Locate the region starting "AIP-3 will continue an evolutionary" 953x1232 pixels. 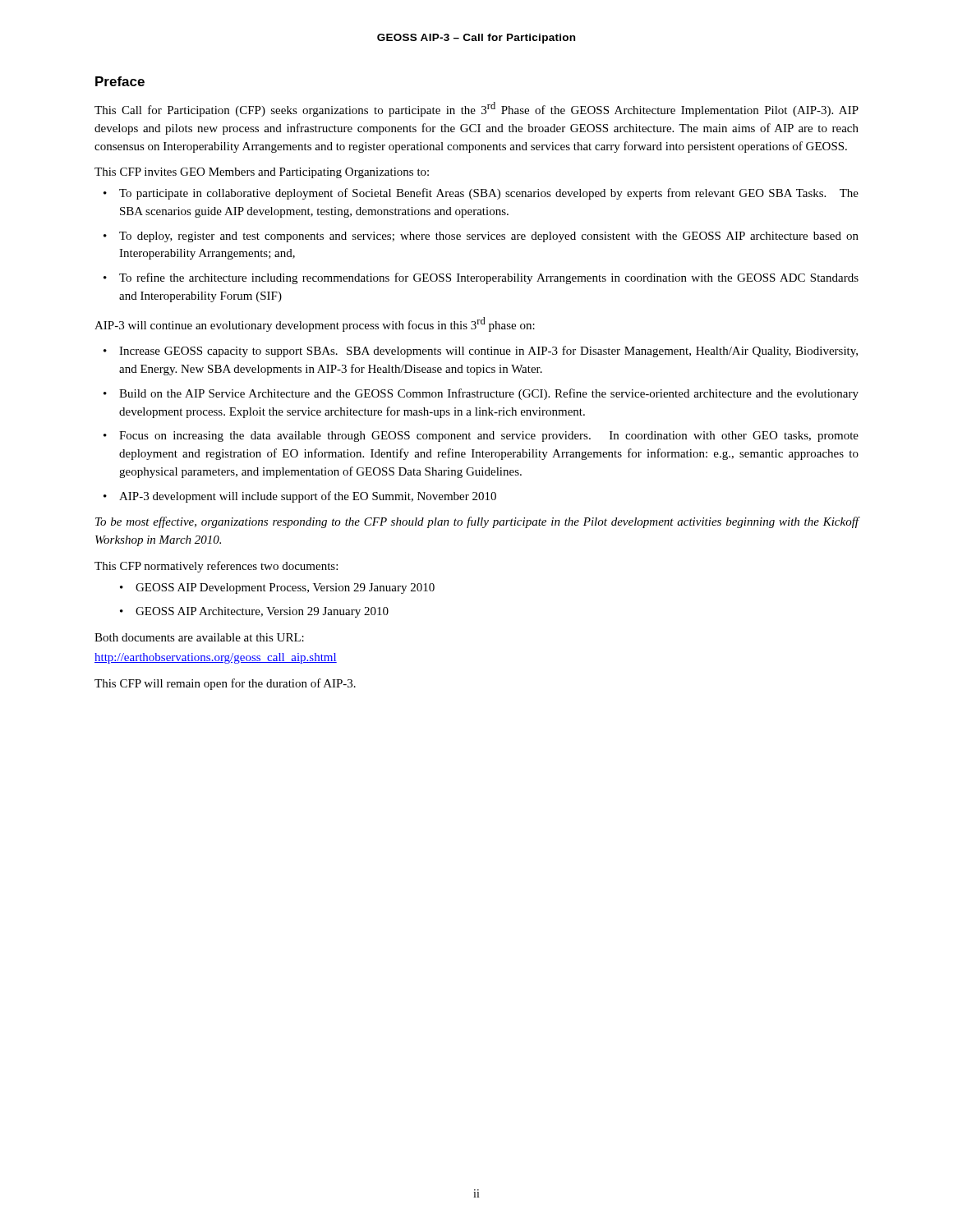(315, 323)
